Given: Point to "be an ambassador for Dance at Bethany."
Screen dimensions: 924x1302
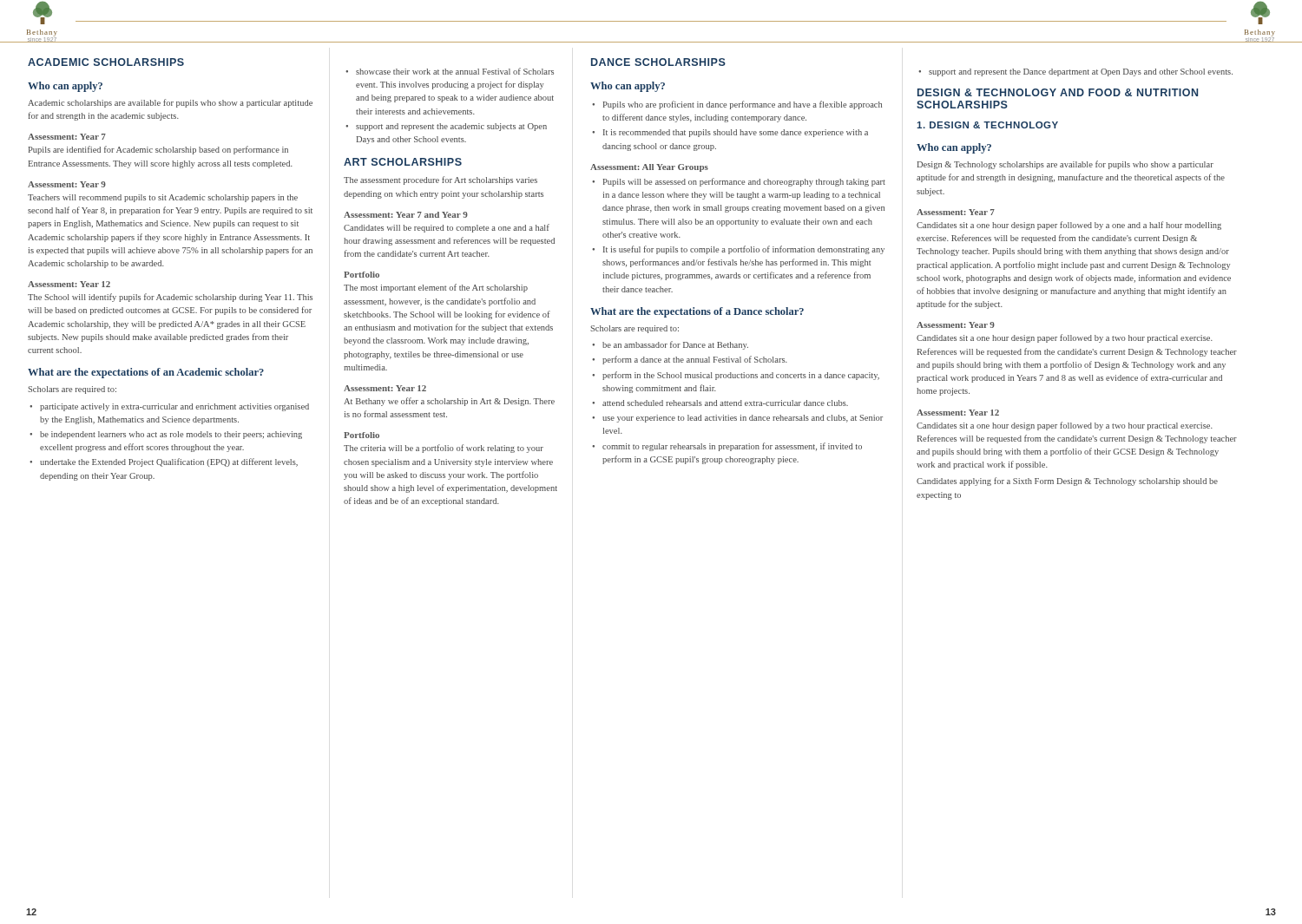Looking at the screenshot, I should pos(676,345).
